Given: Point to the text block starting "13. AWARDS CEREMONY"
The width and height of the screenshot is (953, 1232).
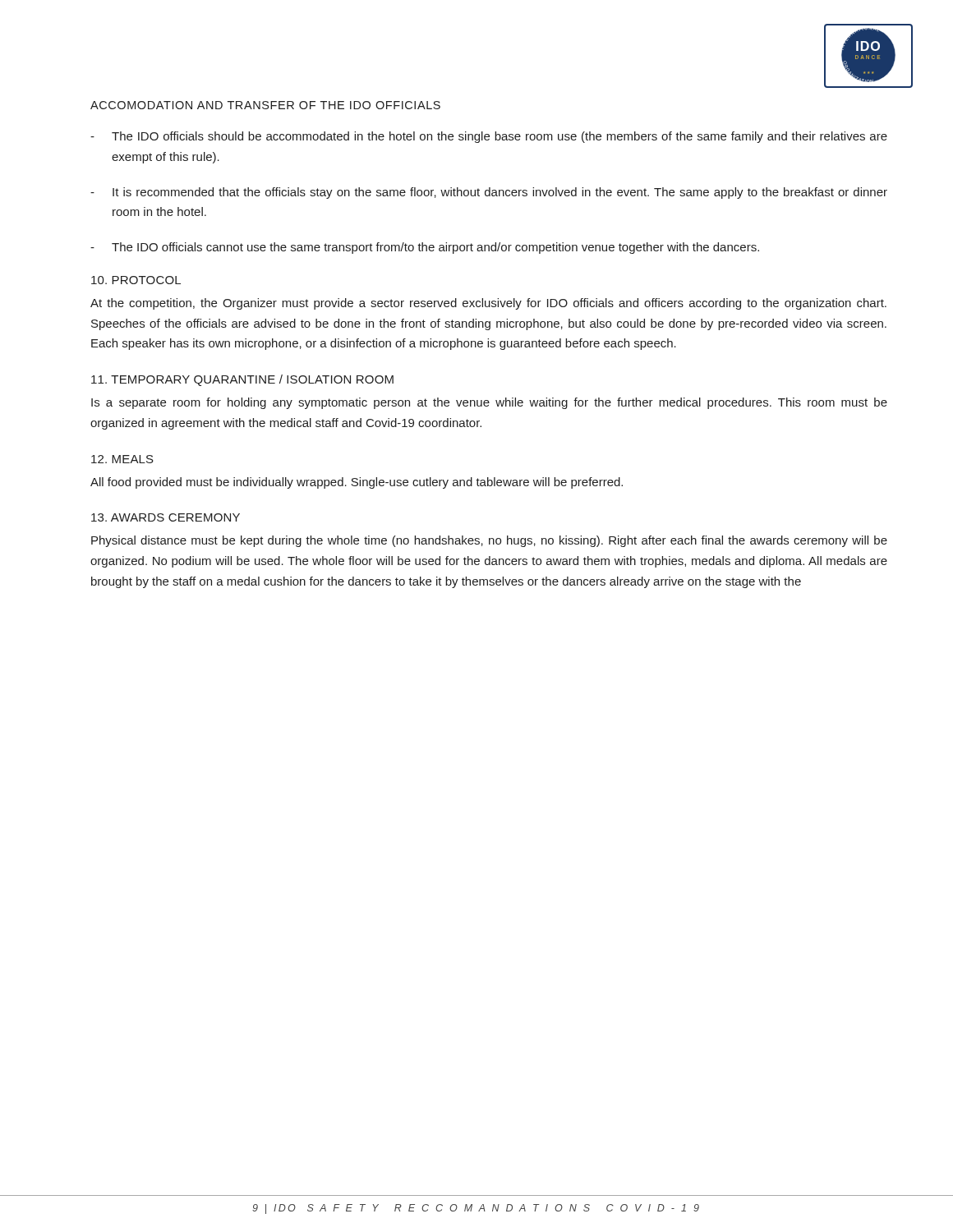Looking at the screenshot, I should pos(165,517).
